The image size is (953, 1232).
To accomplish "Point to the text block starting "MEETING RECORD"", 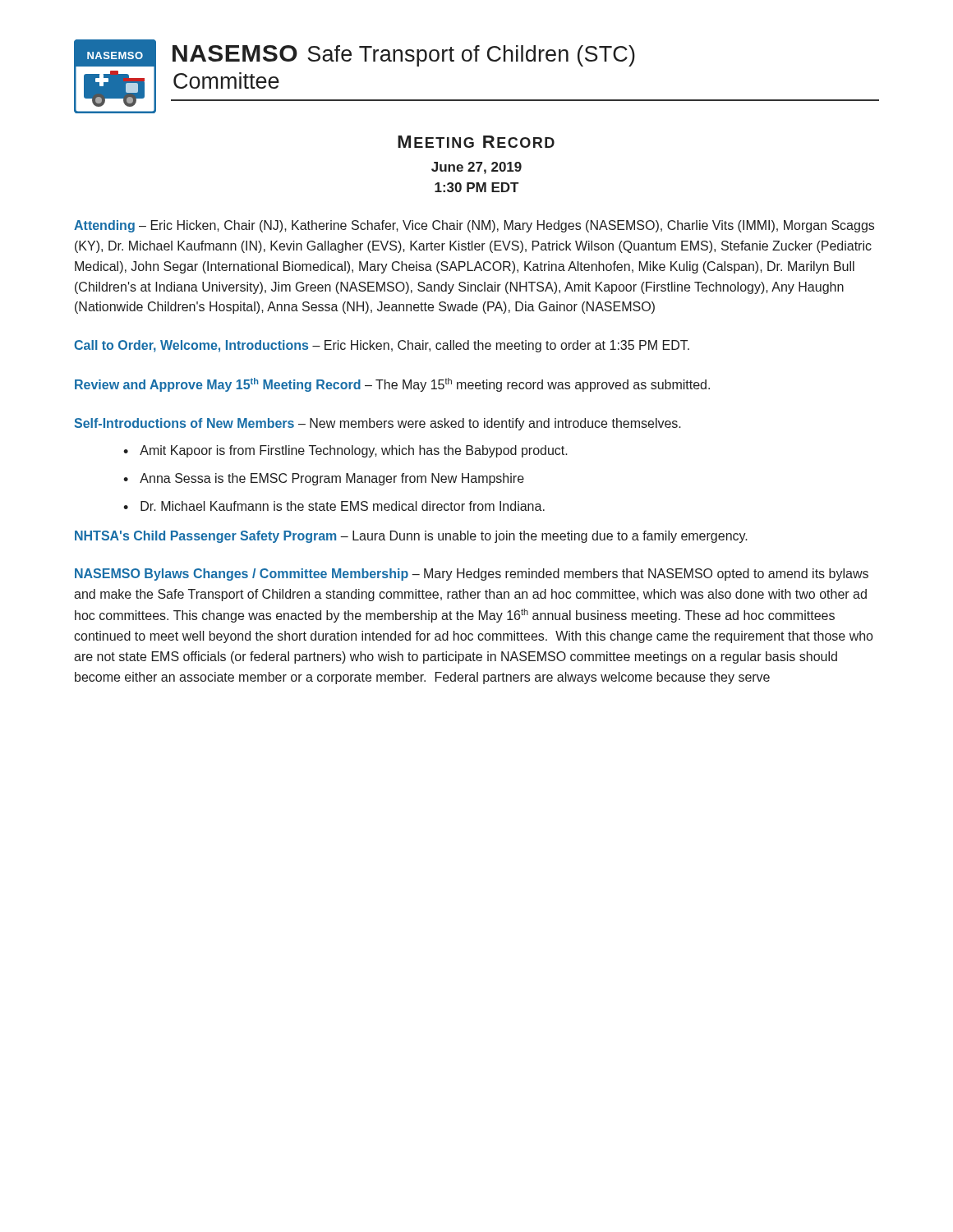I will [476, 142].
